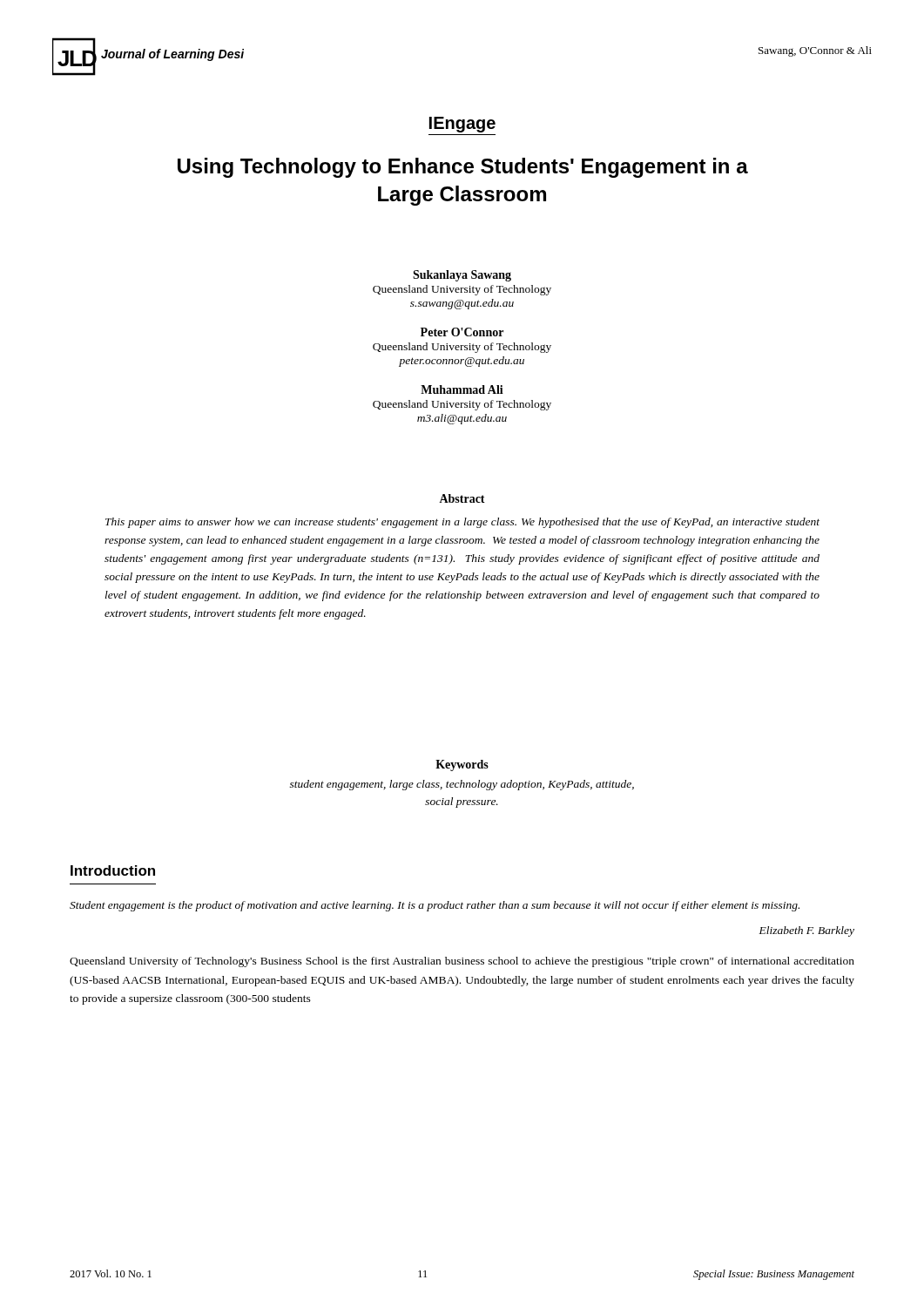Image resolution: width=924 pixels, height=1307 pixels.
Task: Locate the region starting "Peter O'Connor Queensland University of Technology peter.oconnor@qut.edu.au"
Action: 462,347
